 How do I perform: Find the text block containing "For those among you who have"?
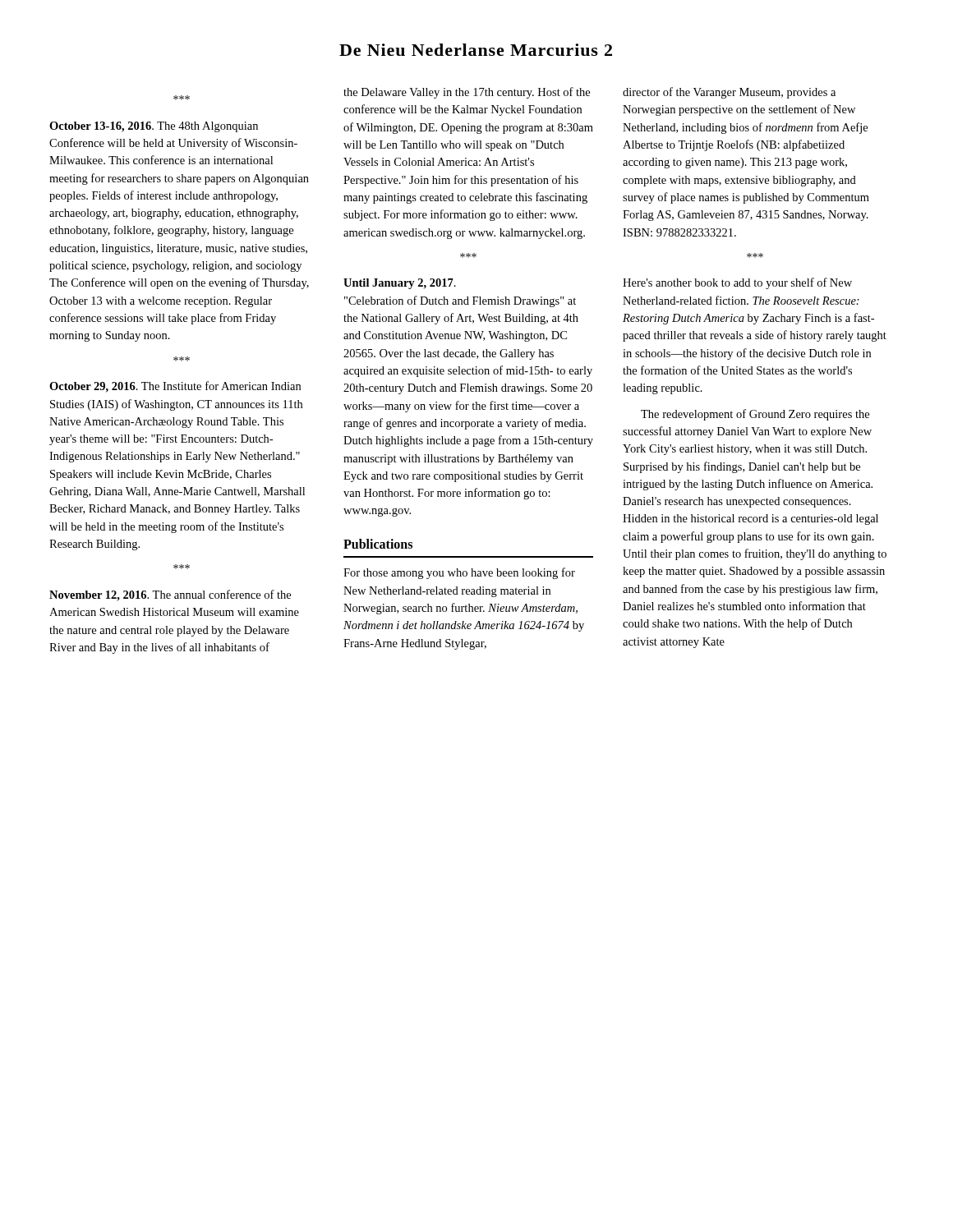click(x=464, y=608)
